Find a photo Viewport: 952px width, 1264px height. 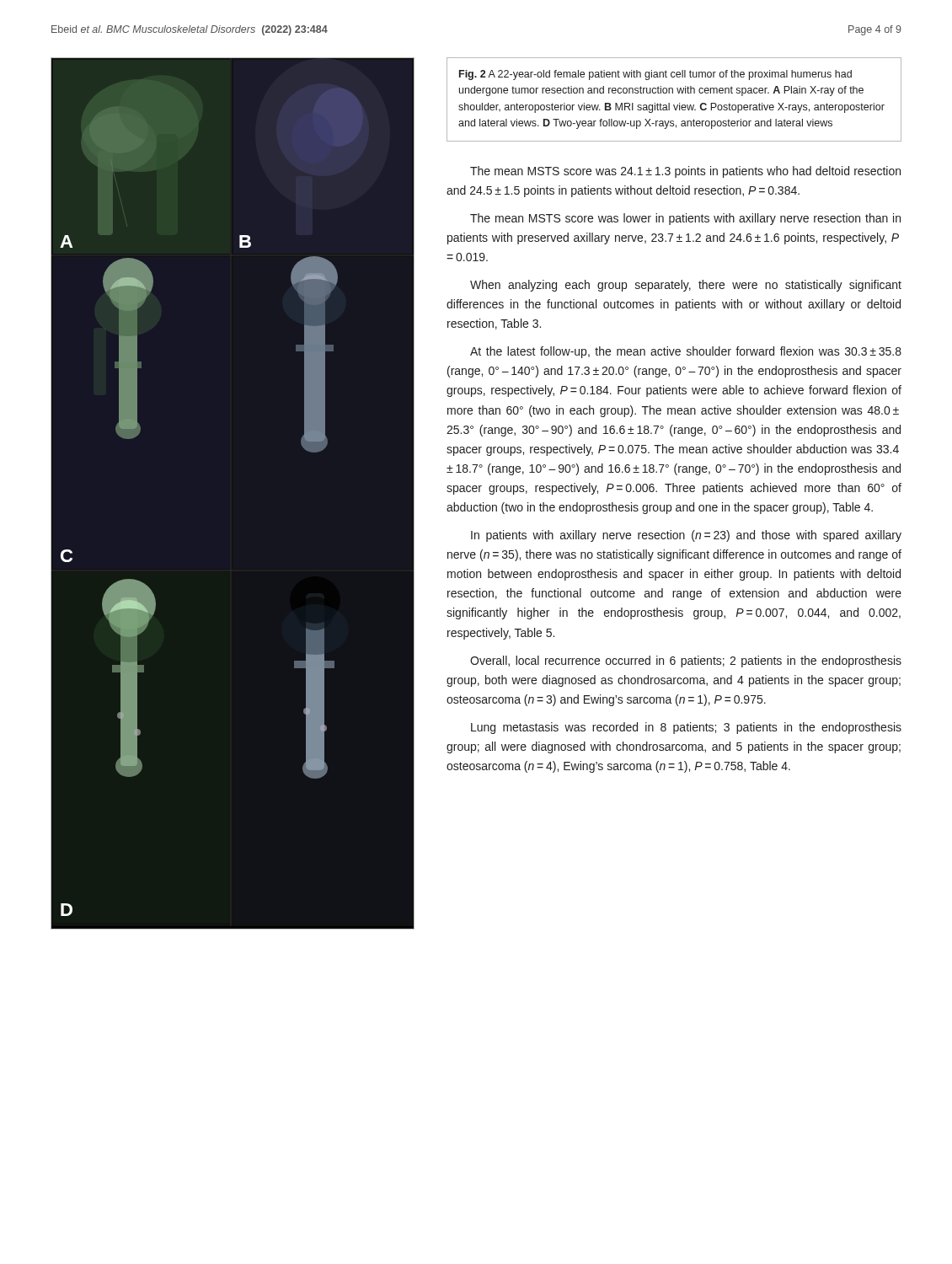point(233,493)
